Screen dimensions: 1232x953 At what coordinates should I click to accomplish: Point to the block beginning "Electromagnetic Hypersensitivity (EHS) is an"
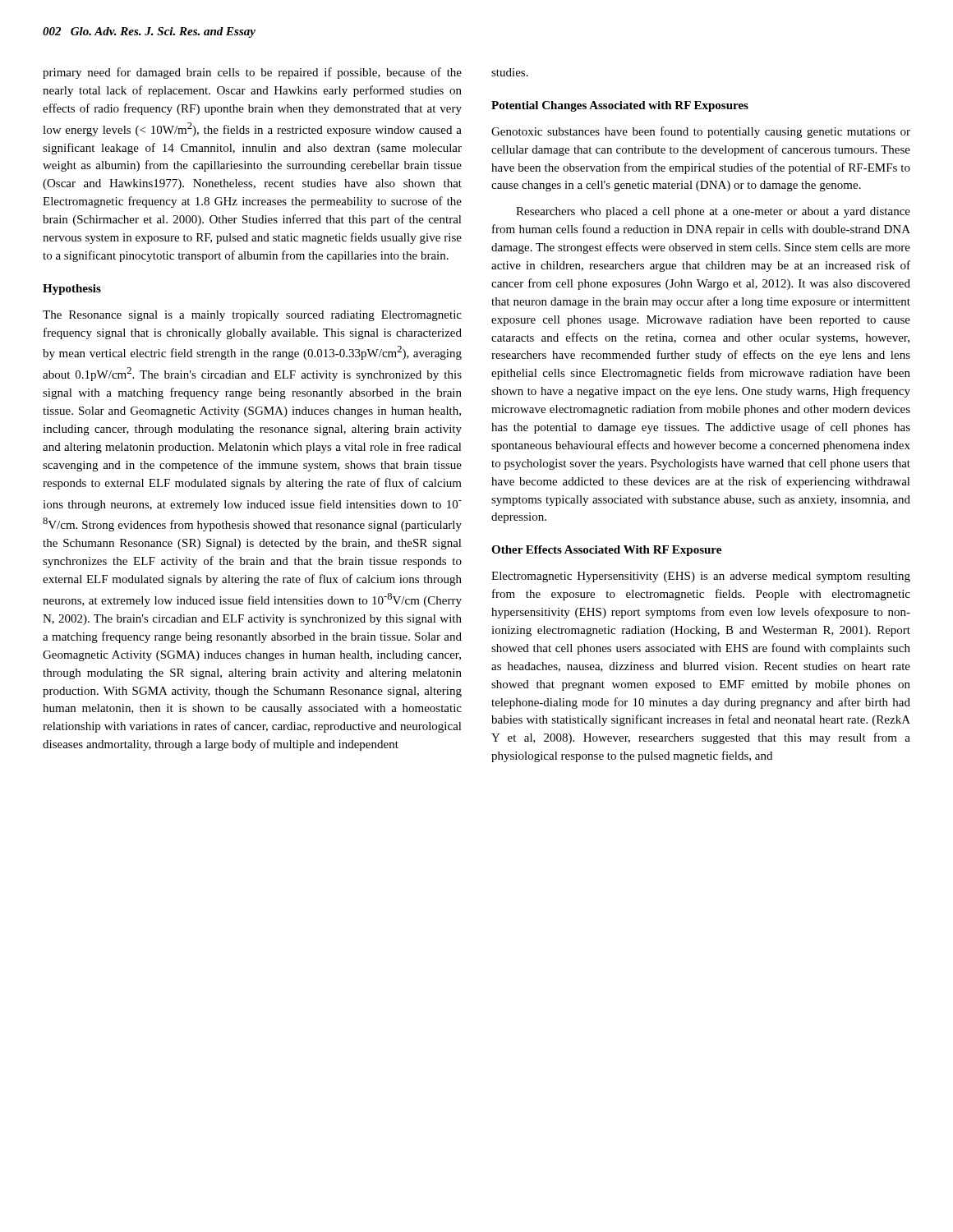click(701, 667)
